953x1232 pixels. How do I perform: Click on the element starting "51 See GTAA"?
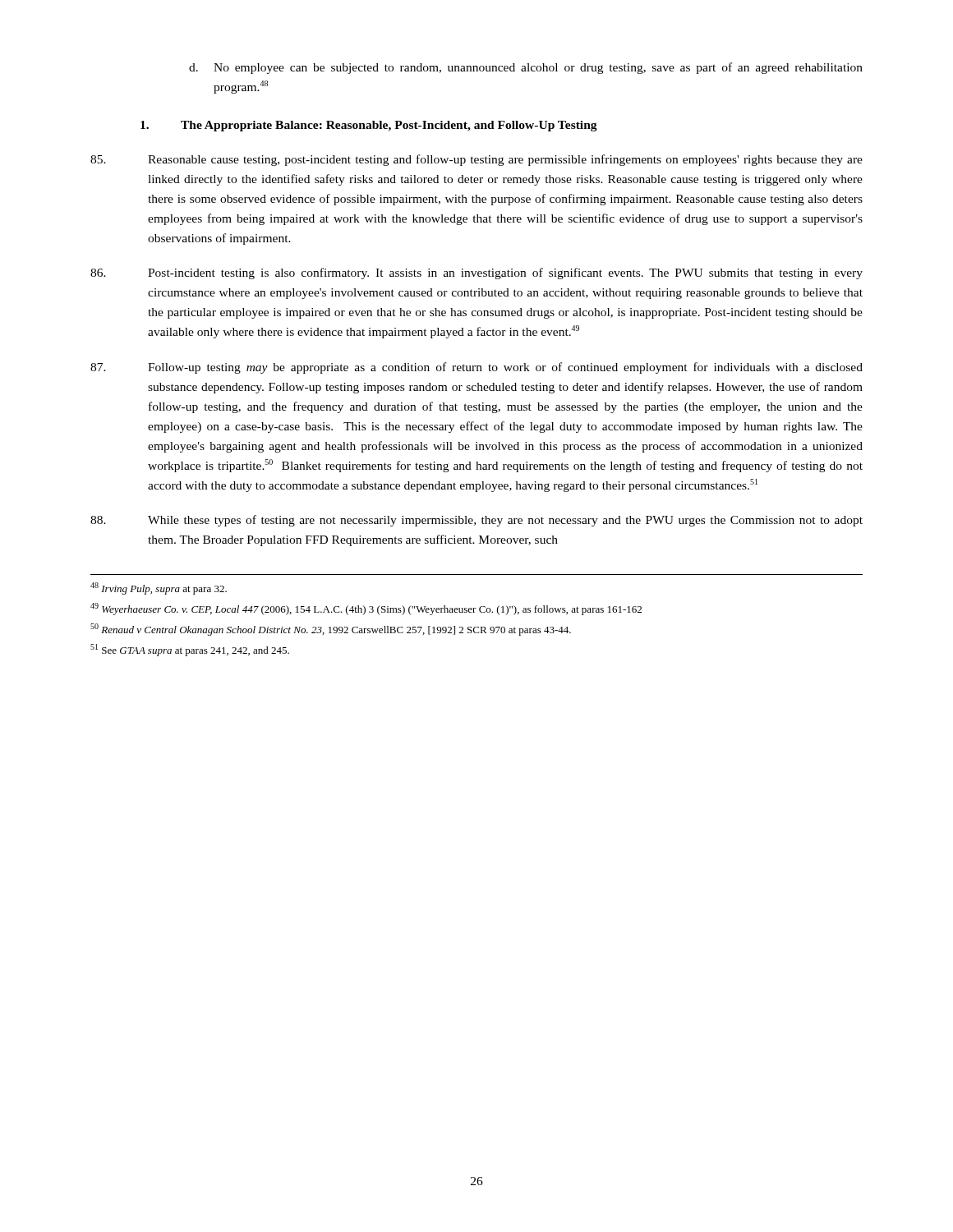[190, 650]
